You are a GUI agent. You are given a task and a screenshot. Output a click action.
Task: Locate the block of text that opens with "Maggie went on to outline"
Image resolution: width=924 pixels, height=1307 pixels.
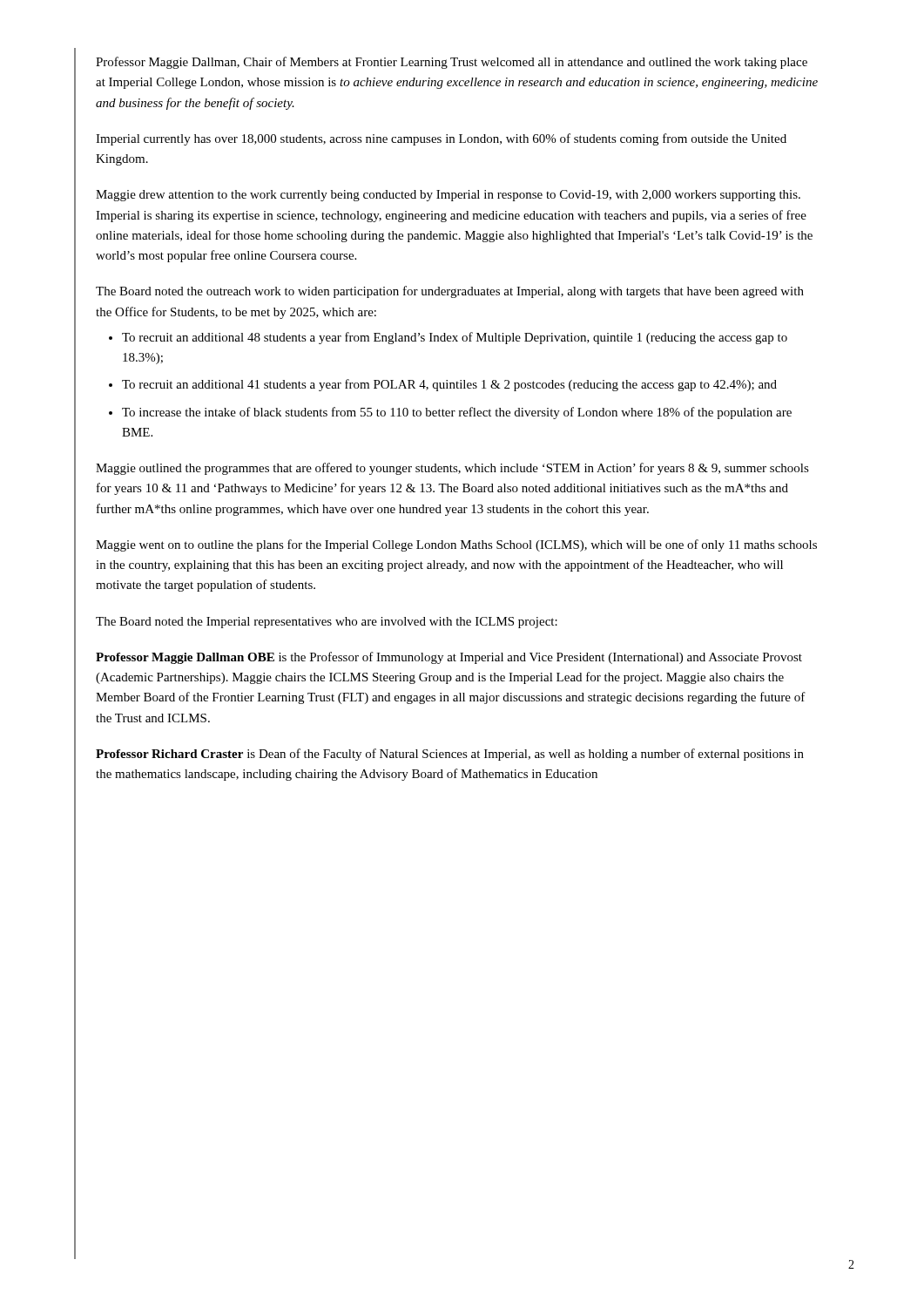tap(457, 565)
